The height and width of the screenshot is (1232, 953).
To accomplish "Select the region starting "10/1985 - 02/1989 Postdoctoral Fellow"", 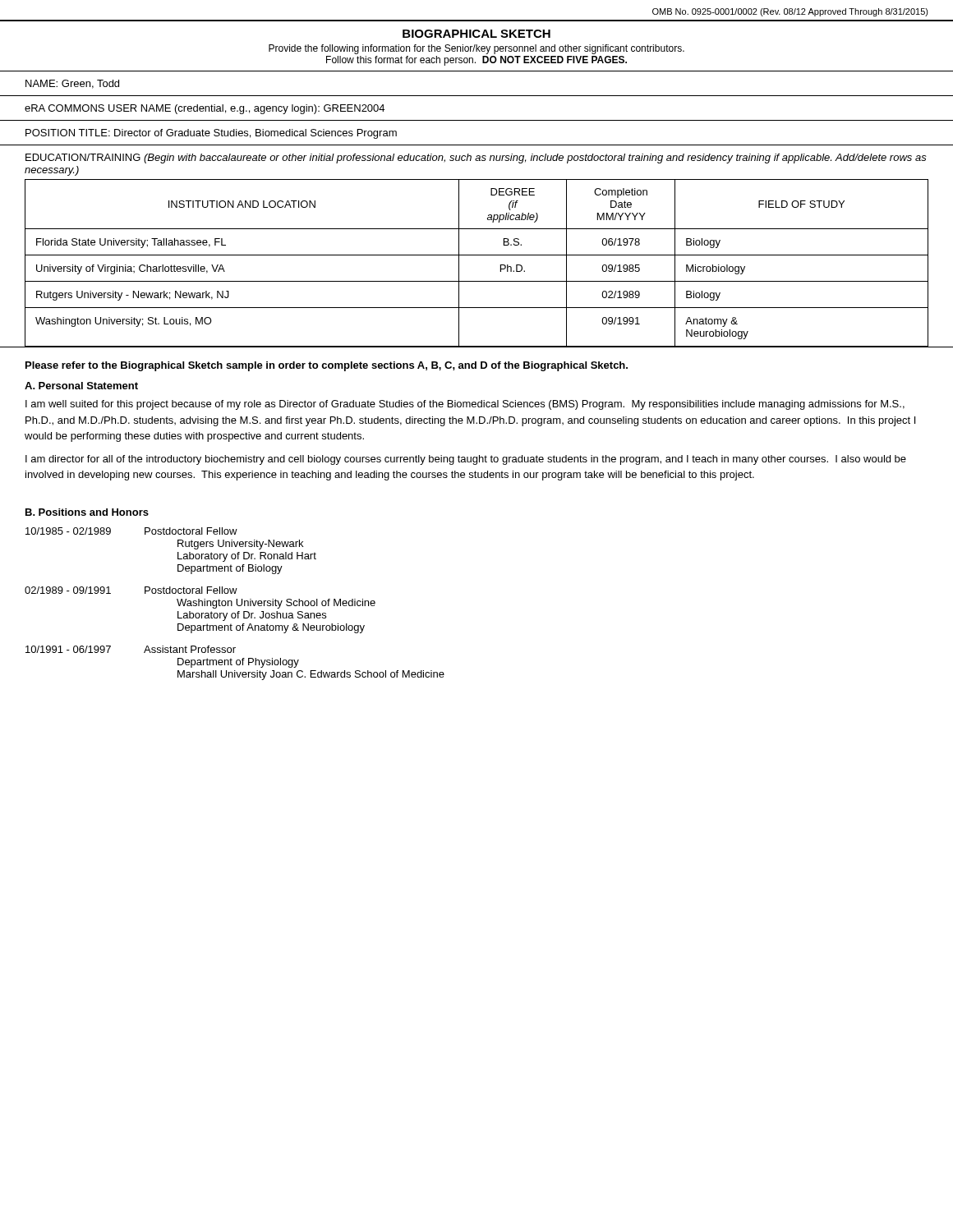I will [x=60, y=530].
